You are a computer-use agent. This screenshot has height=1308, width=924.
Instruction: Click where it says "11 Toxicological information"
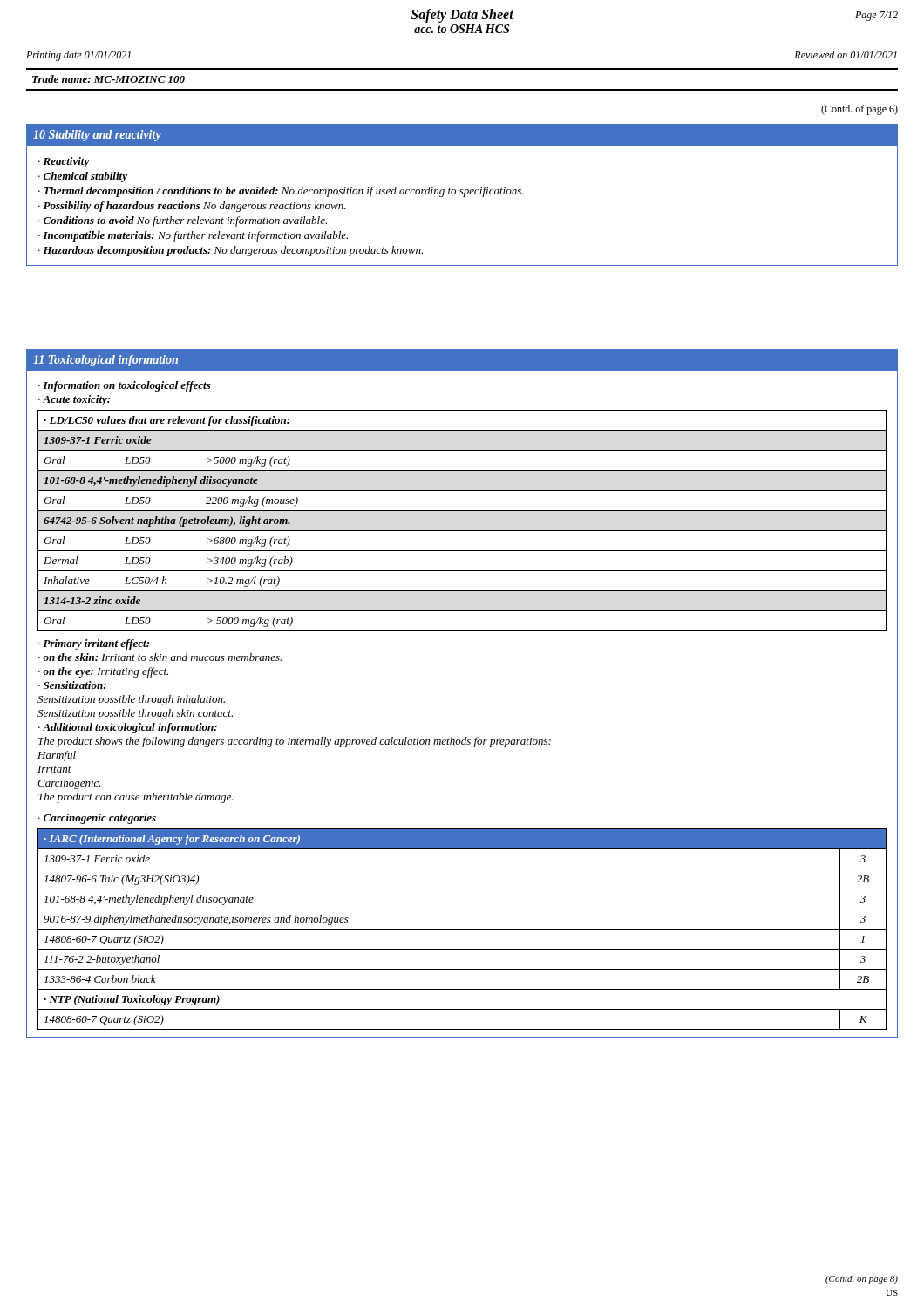106,360
